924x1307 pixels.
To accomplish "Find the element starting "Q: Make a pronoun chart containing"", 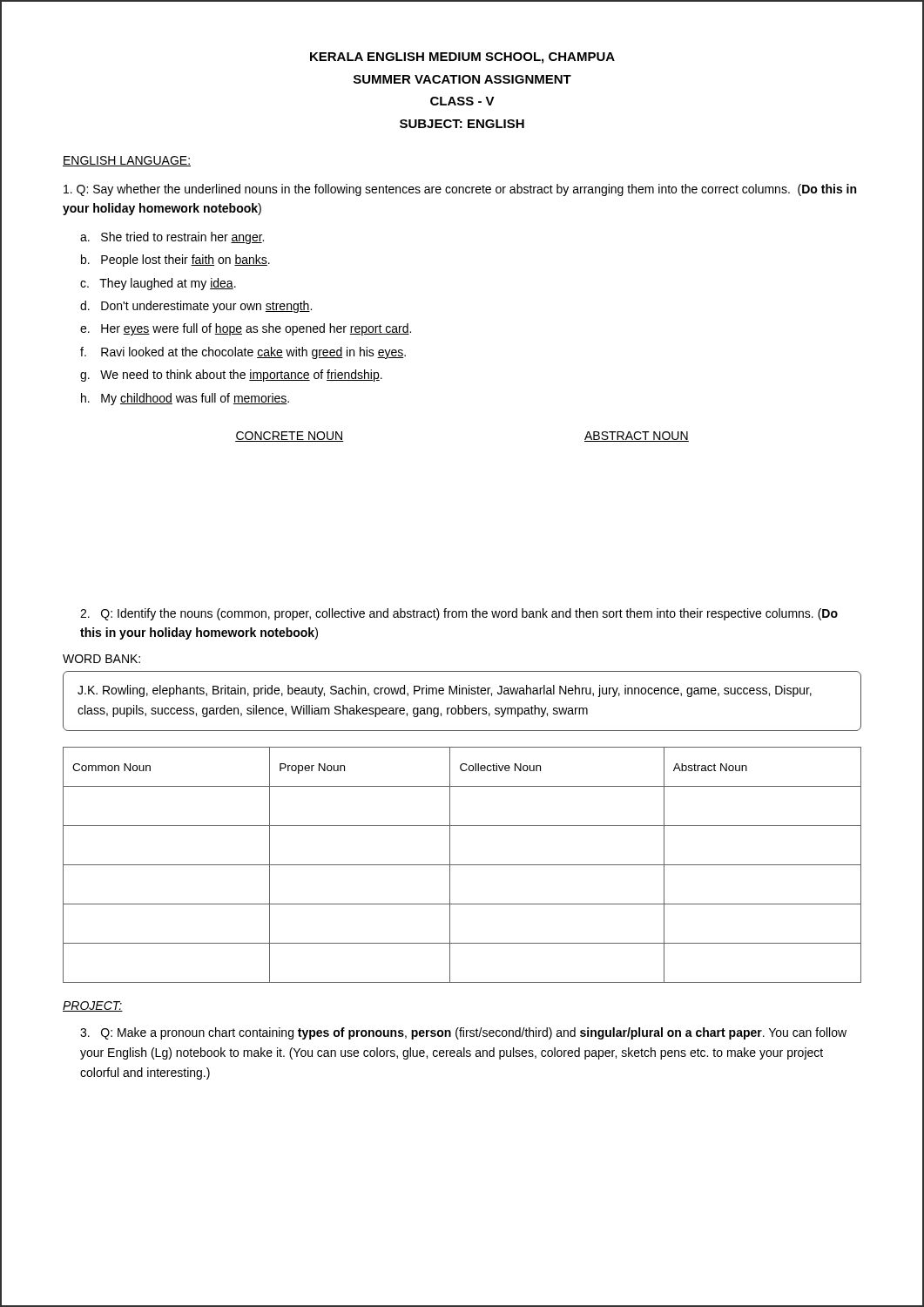I will (x=463, y=1053).
